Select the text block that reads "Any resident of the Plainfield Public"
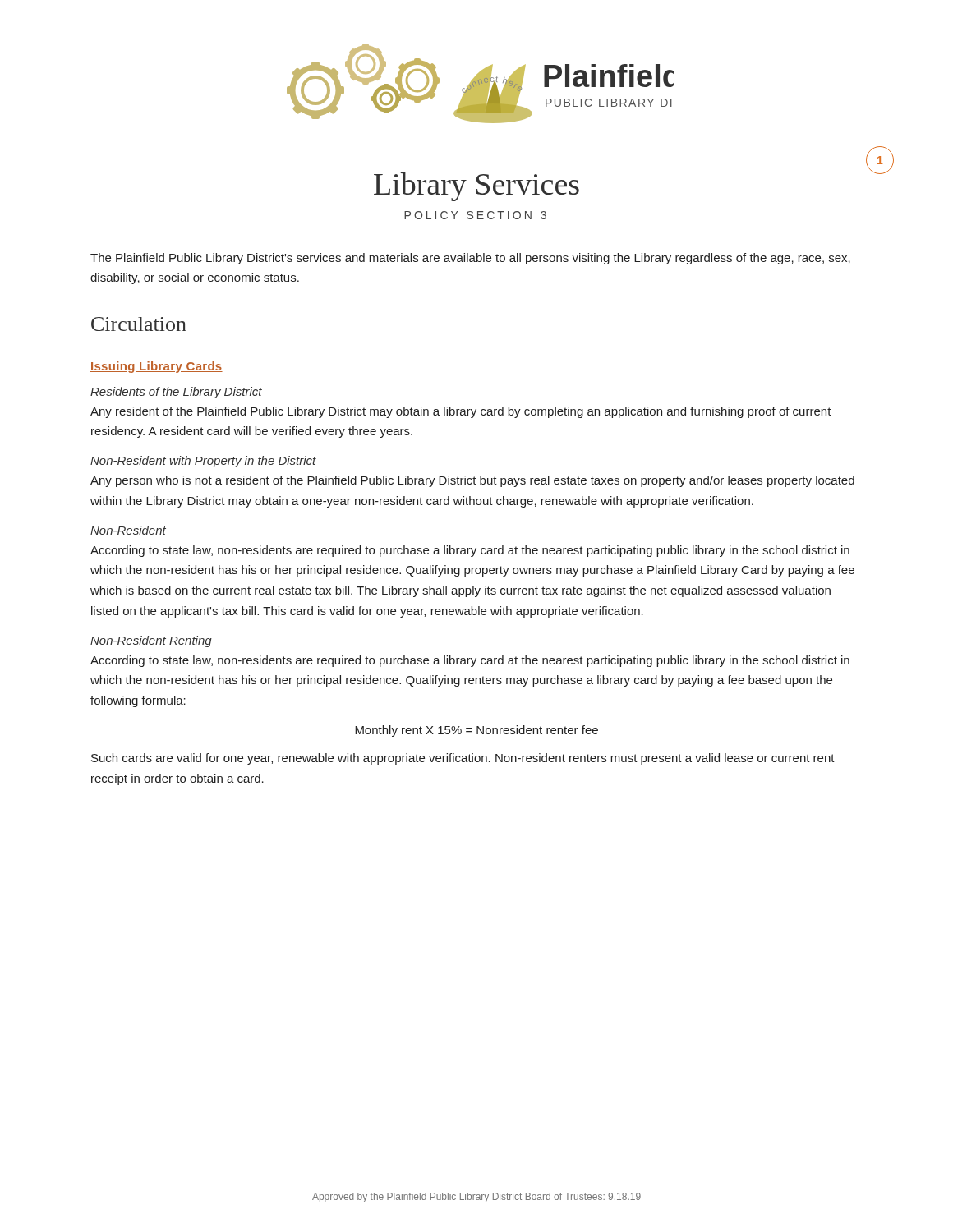953x1232 pixels. 476,422
